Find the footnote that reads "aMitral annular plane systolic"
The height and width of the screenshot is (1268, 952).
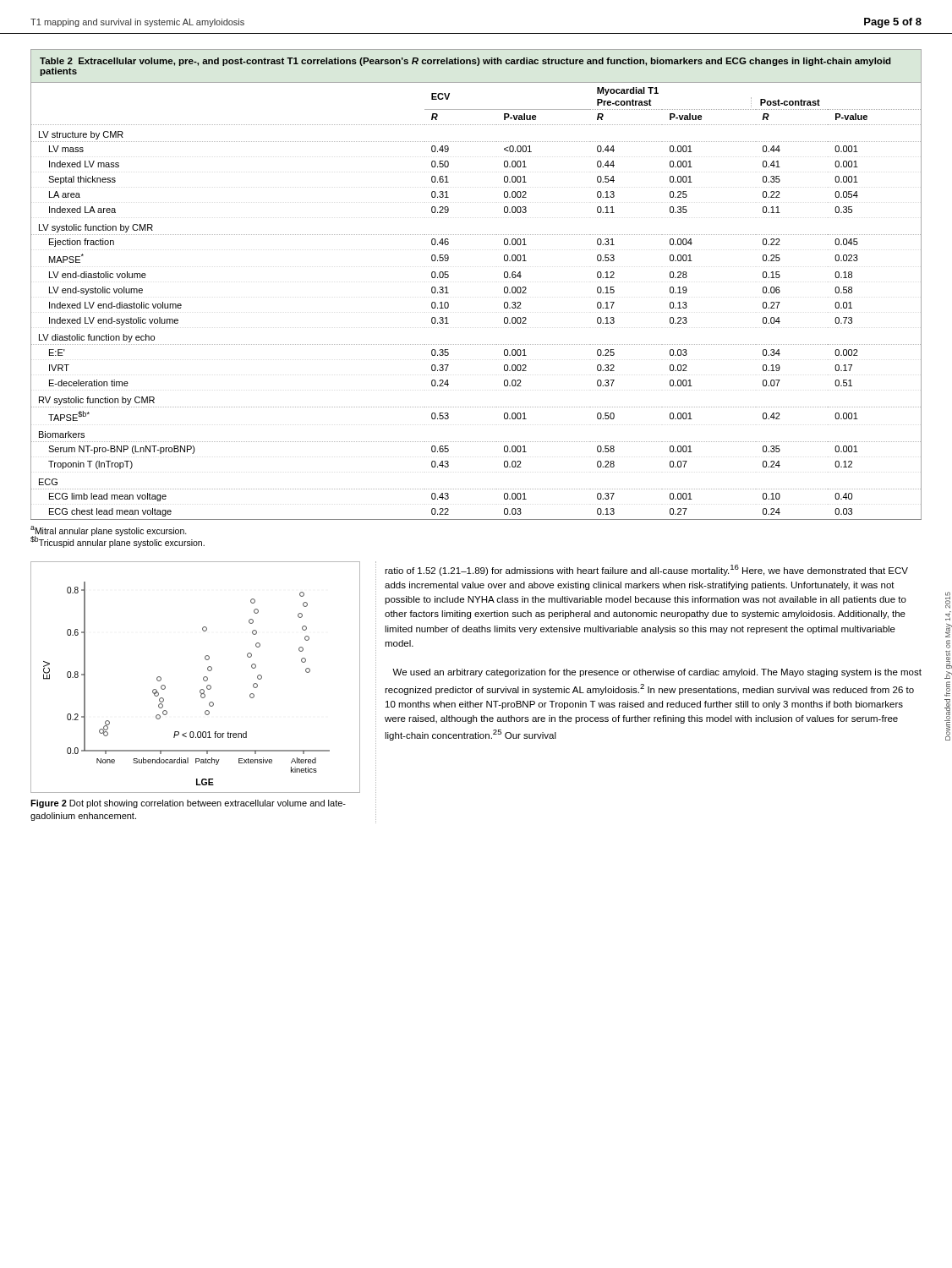(x=118, y=535)
